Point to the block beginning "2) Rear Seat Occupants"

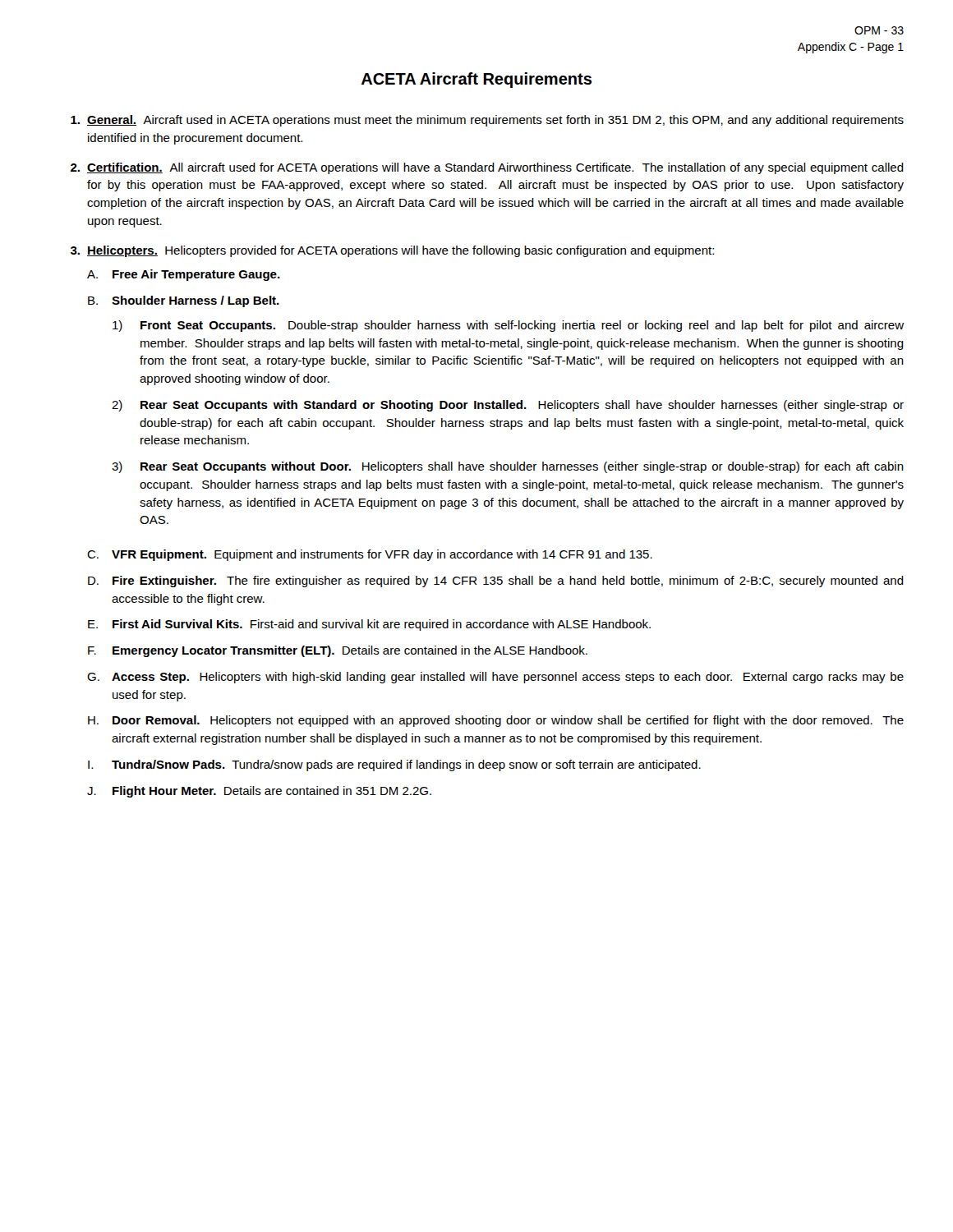click(x=508, y=423)
